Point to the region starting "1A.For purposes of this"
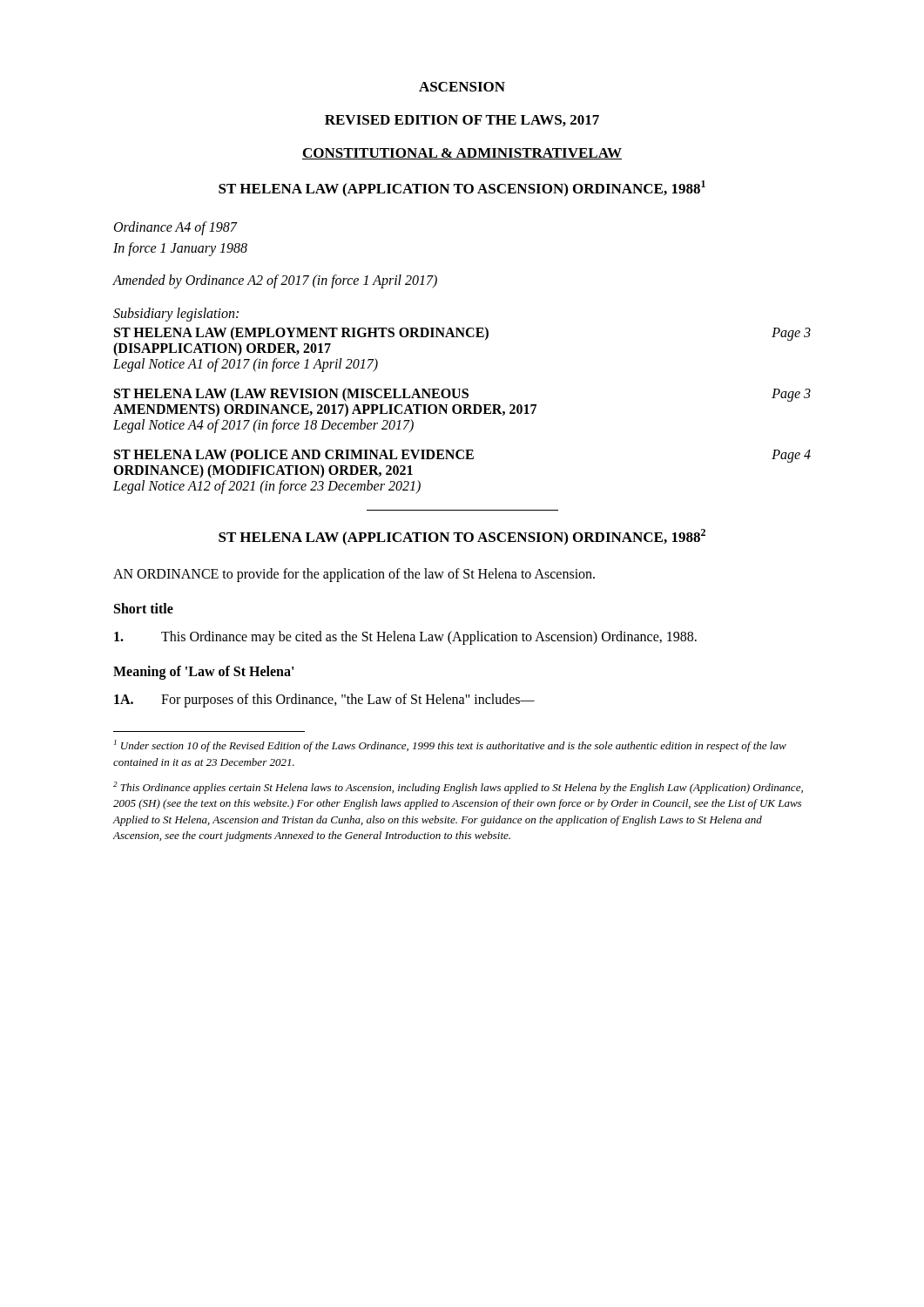The width and height of the screenshot is (924, 1307). click(460, 699)
